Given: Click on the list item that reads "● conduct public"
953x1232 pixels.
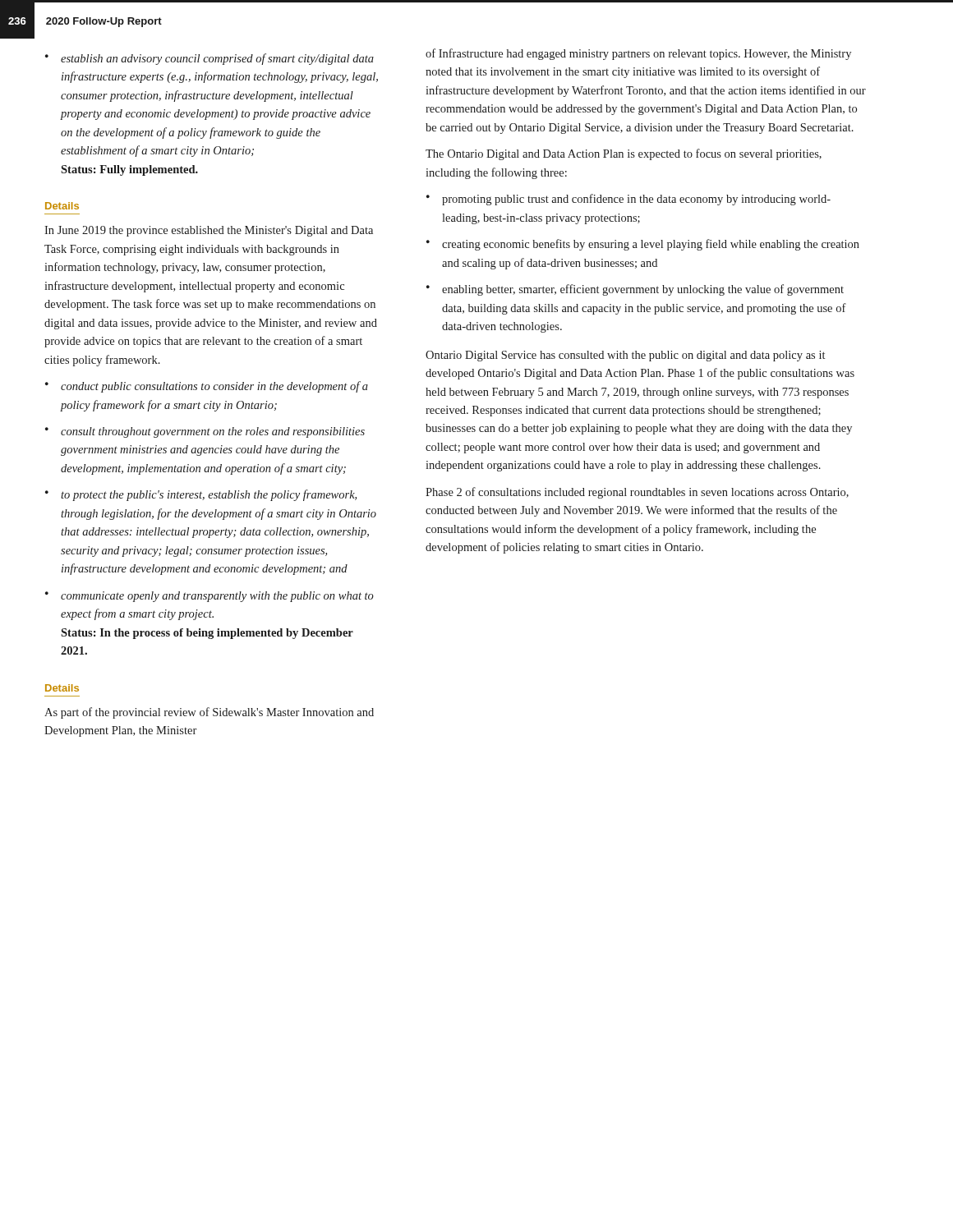Looking at the screenshot, I should [206, 394].
